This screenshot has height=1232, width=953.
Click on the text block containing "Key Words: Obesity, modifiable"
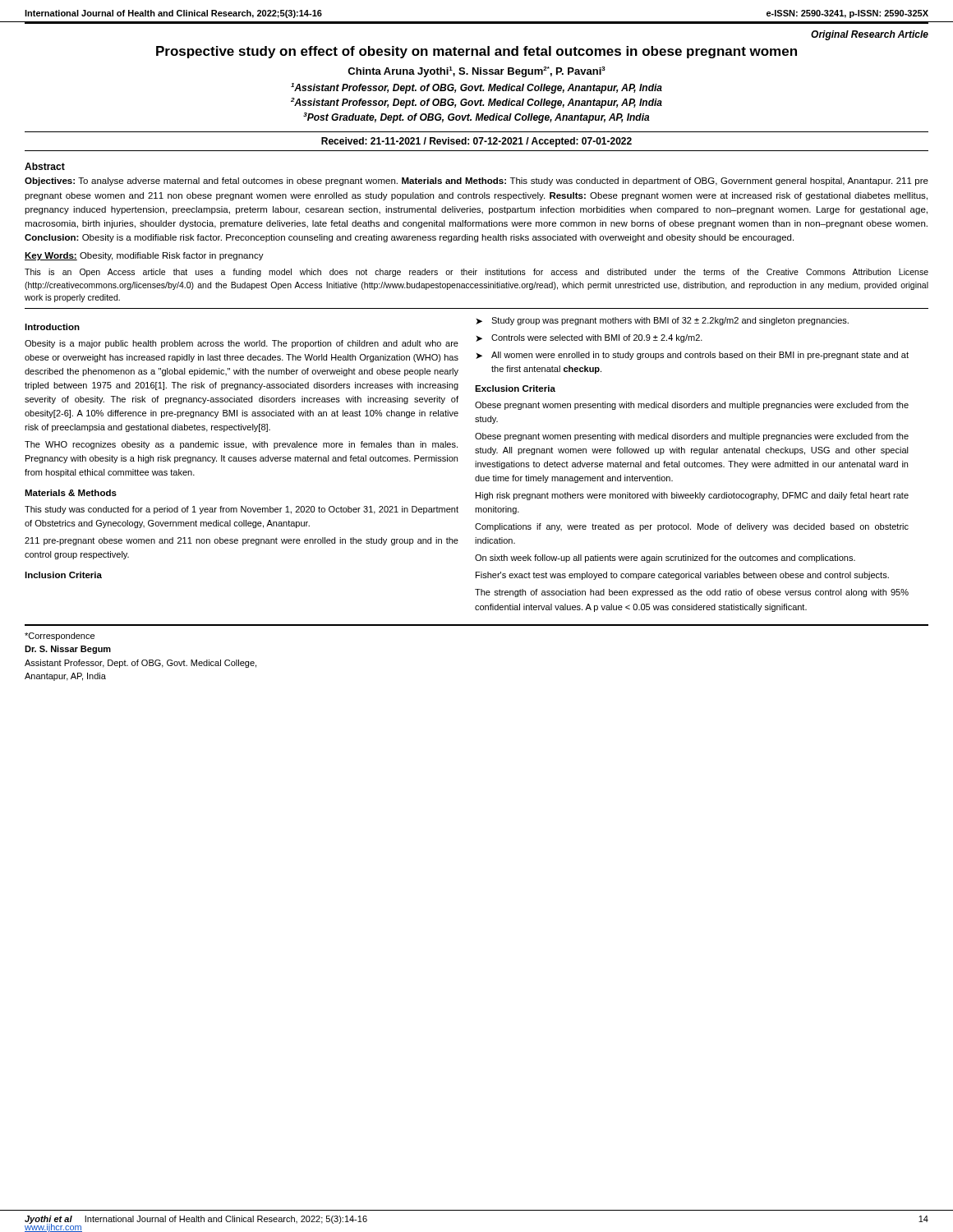[144, 255]
